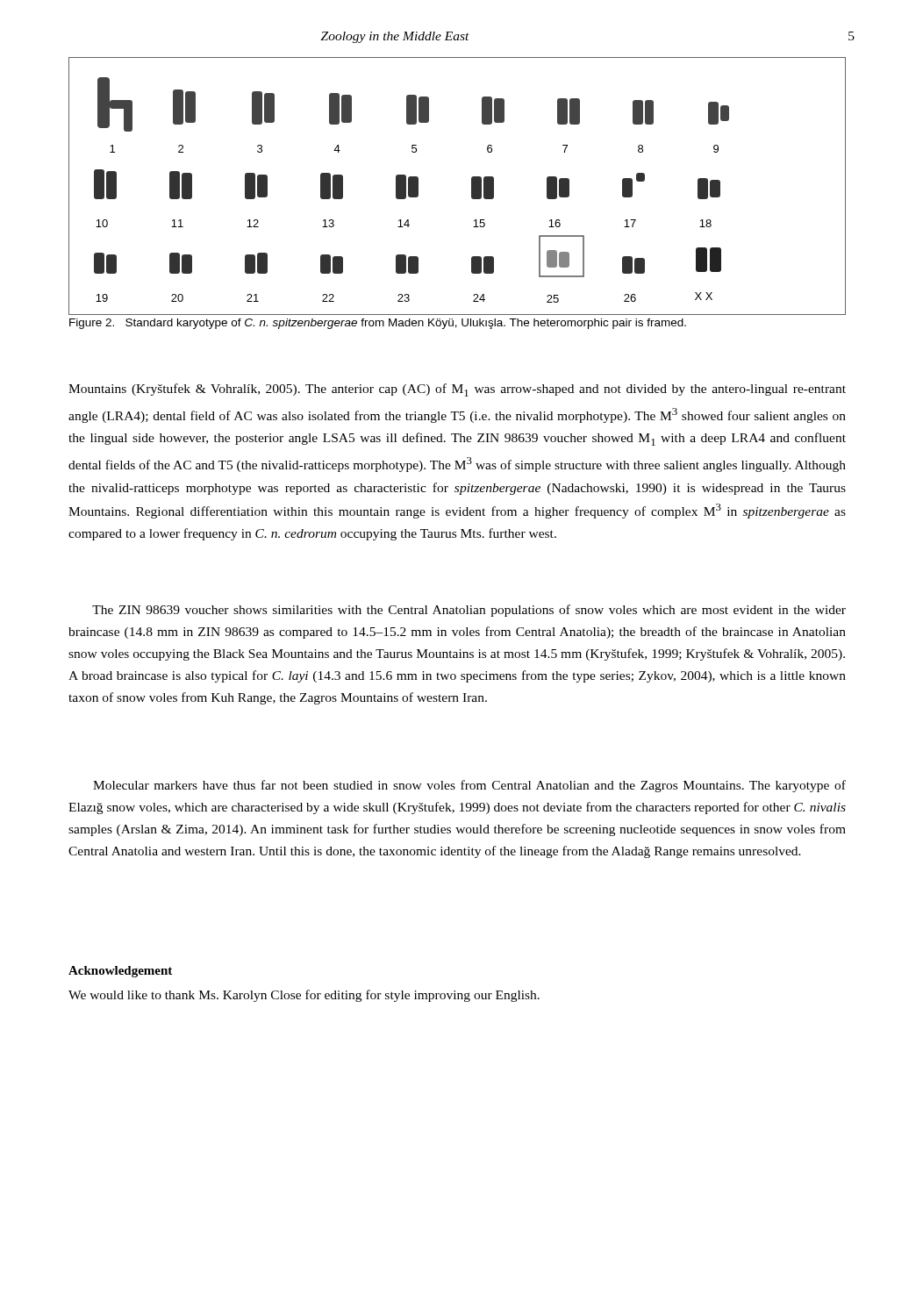The image size is (923, 1316).
Task: Navigate to the element starting "We would like to thank Ms. Karolyn"
Action: (x=304, y=994)
